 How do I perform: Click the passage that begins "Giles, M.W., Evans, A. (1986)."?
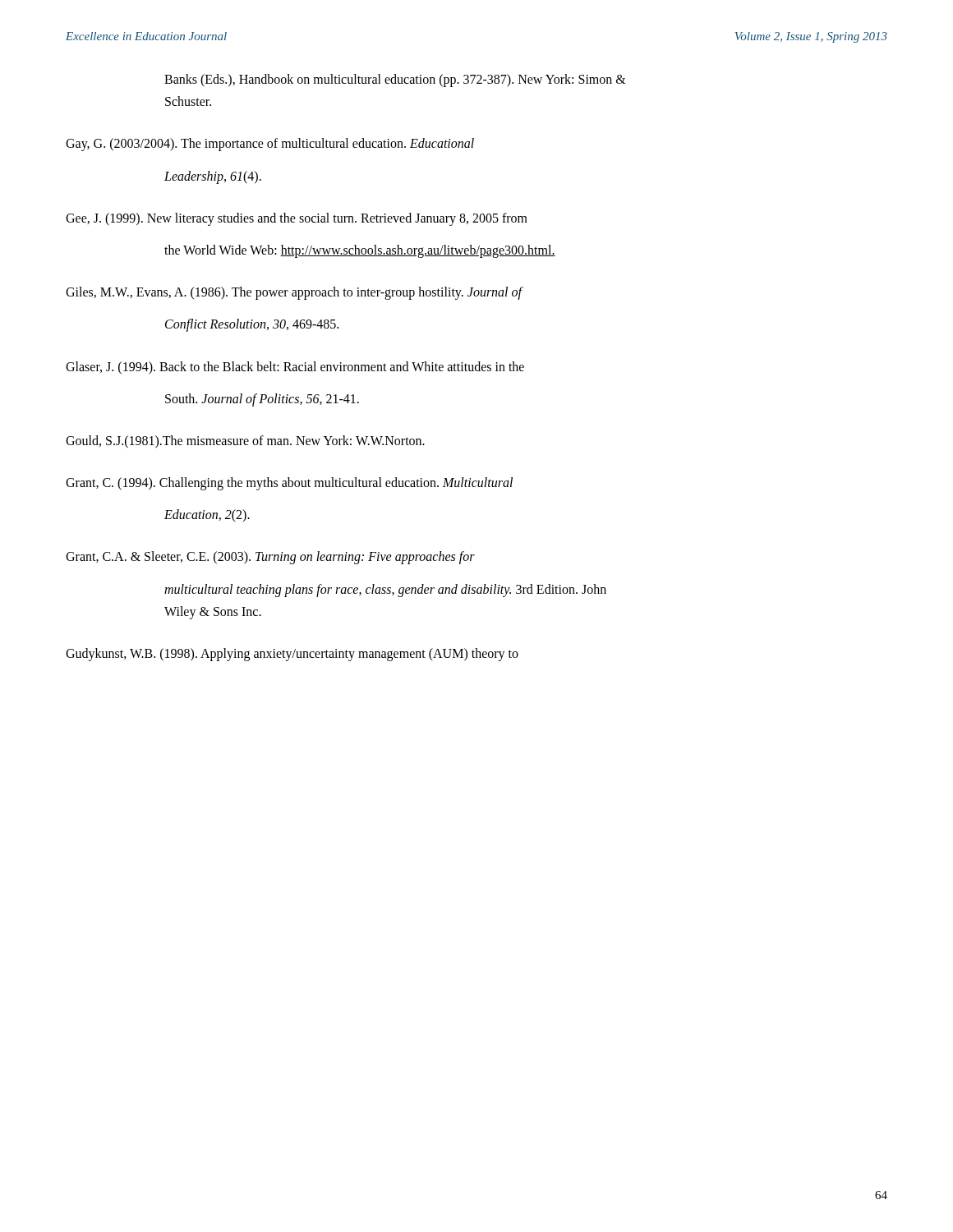[295, 293]
